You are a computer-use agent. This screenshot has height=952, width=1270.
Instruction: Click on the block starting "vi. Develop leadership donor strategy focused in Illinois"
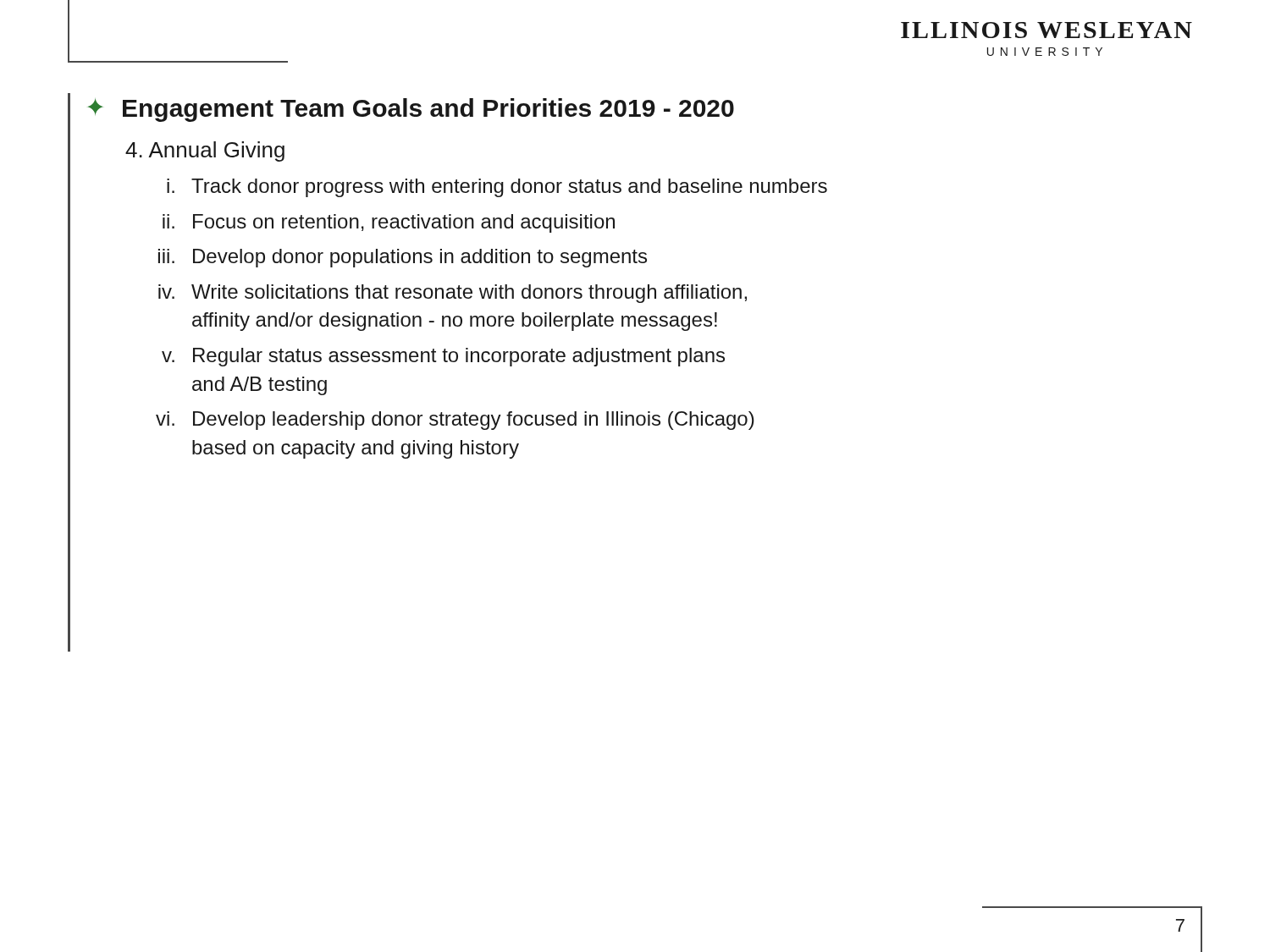click(660, 433)
